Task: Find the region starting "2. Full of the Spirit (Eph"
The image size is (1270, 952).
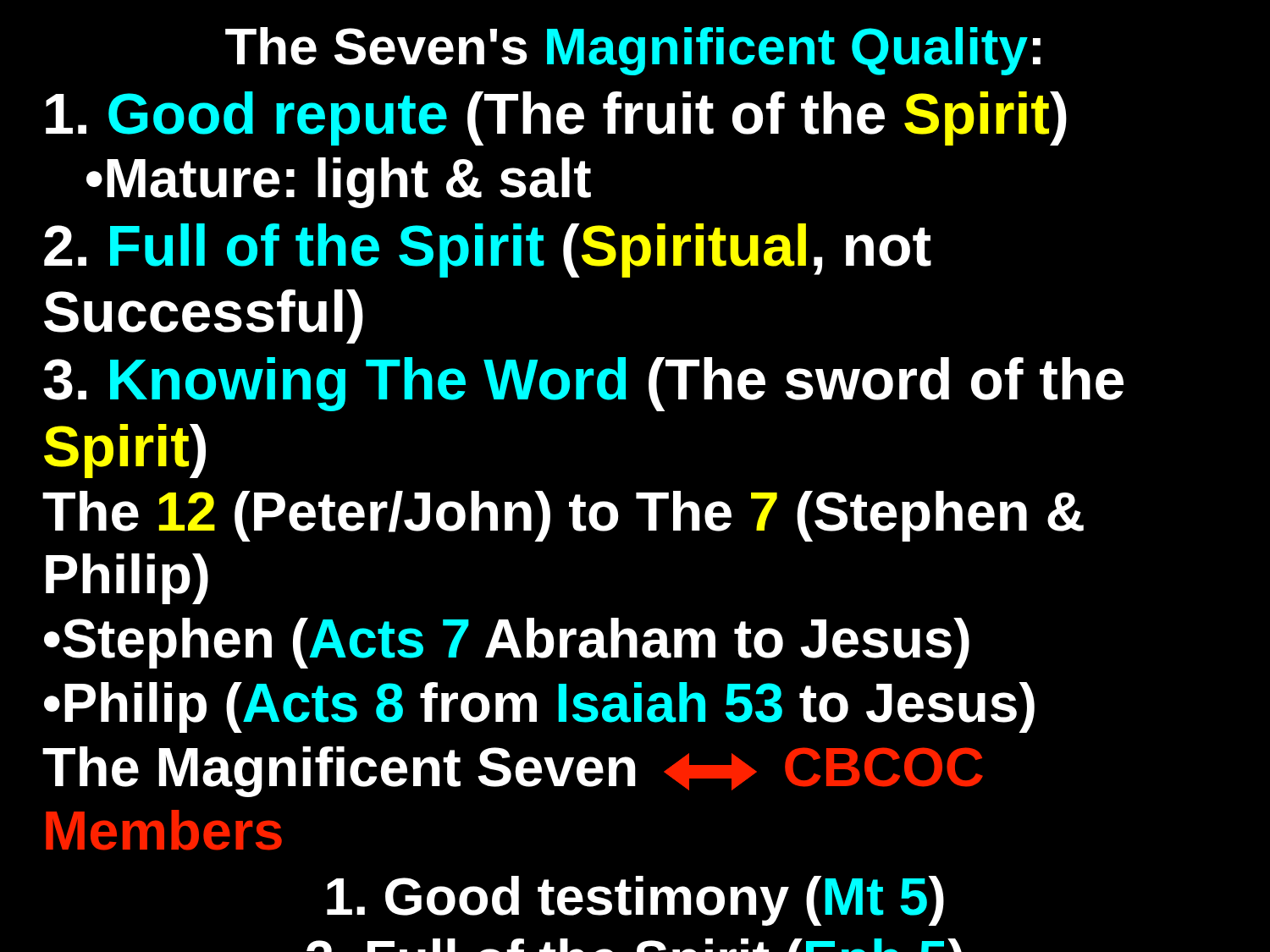Action: click(x=635, y=941)
